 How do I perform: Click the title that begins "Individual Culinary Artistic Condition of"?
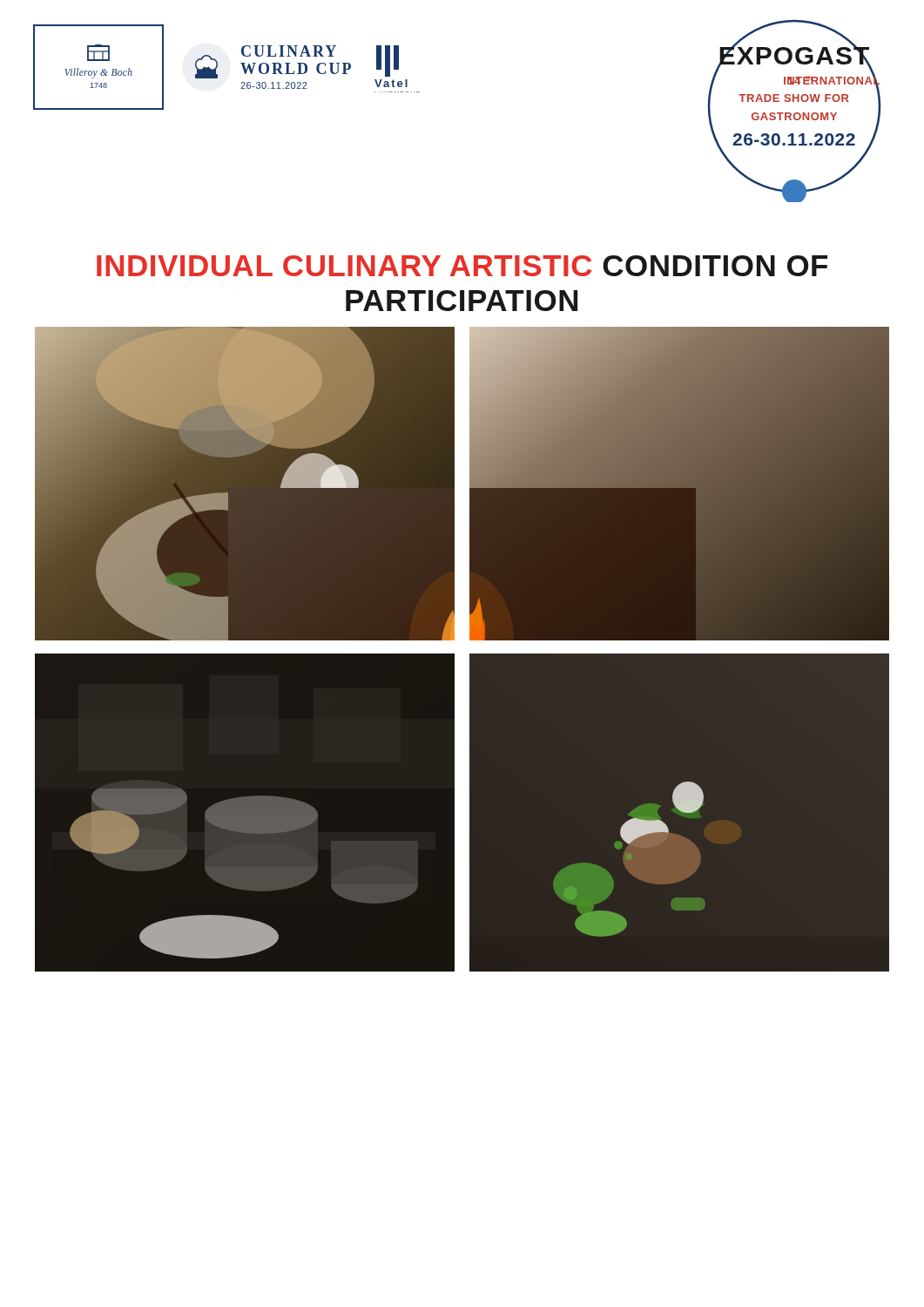tap(462, 283)
